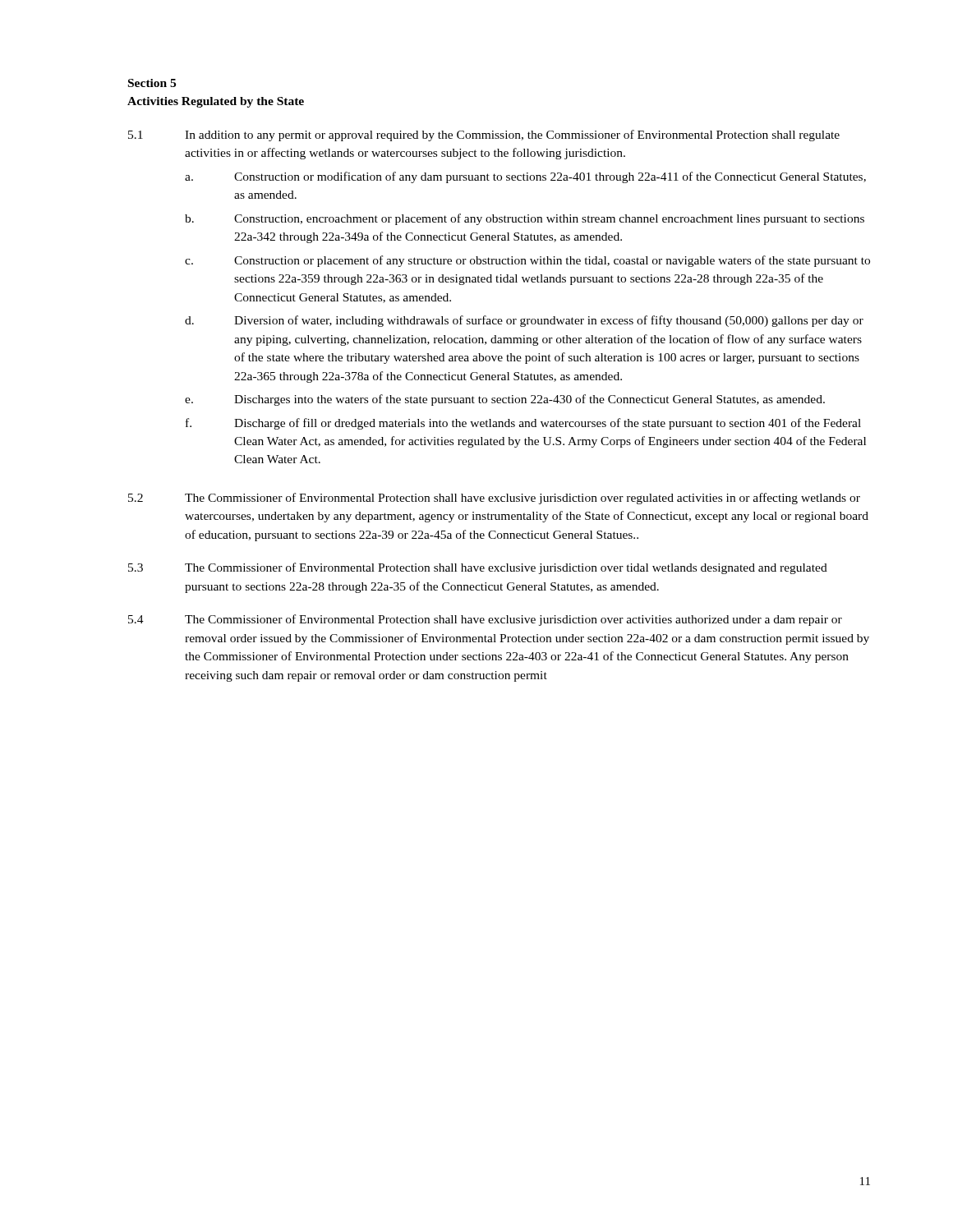This screenshot has width=953, height=1232.
Task: Click the passage that begins "5.1 In addition to any permit or approval"
Action: coord(484,136)
